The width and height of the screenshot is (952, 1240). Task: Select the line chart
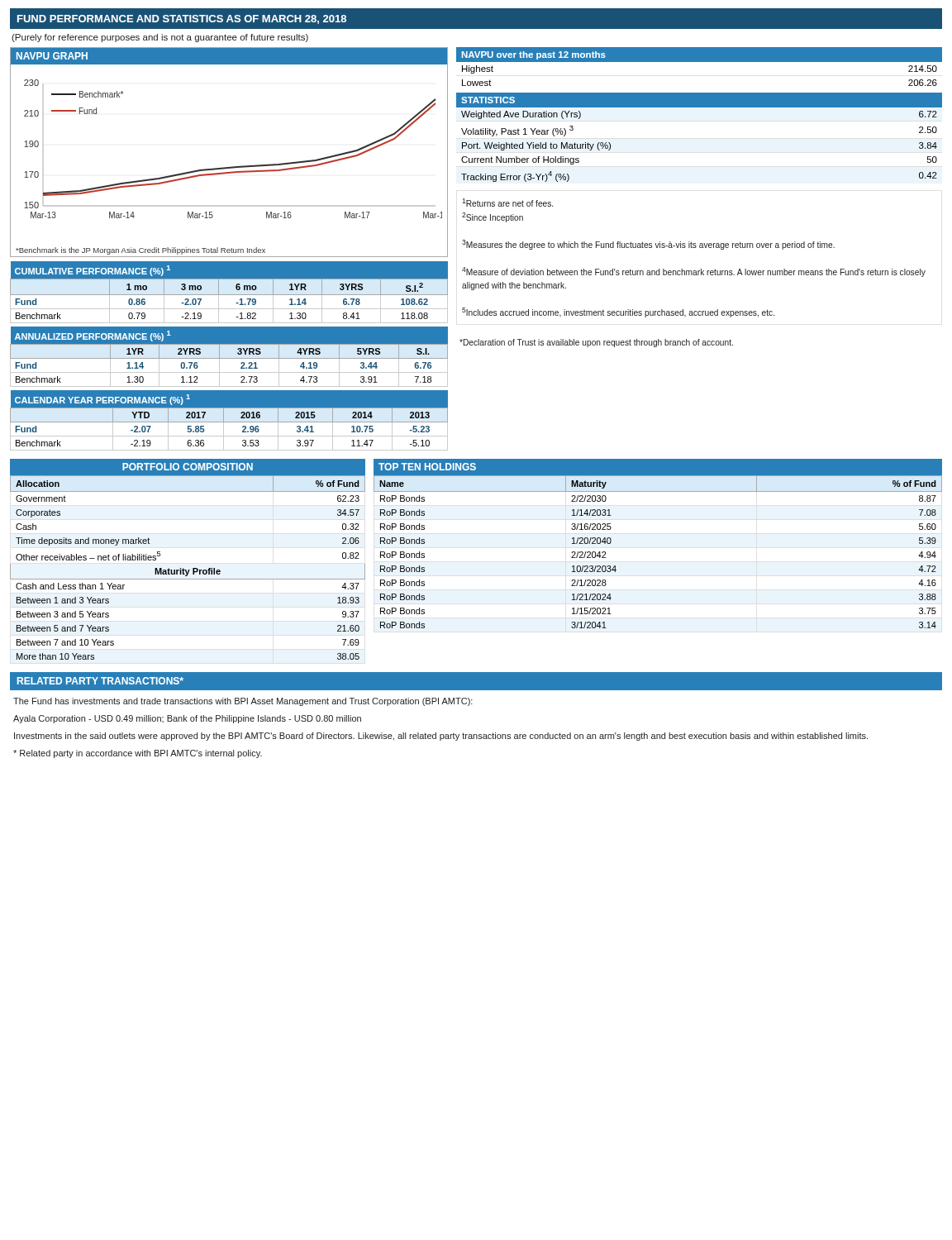[229, 152]
